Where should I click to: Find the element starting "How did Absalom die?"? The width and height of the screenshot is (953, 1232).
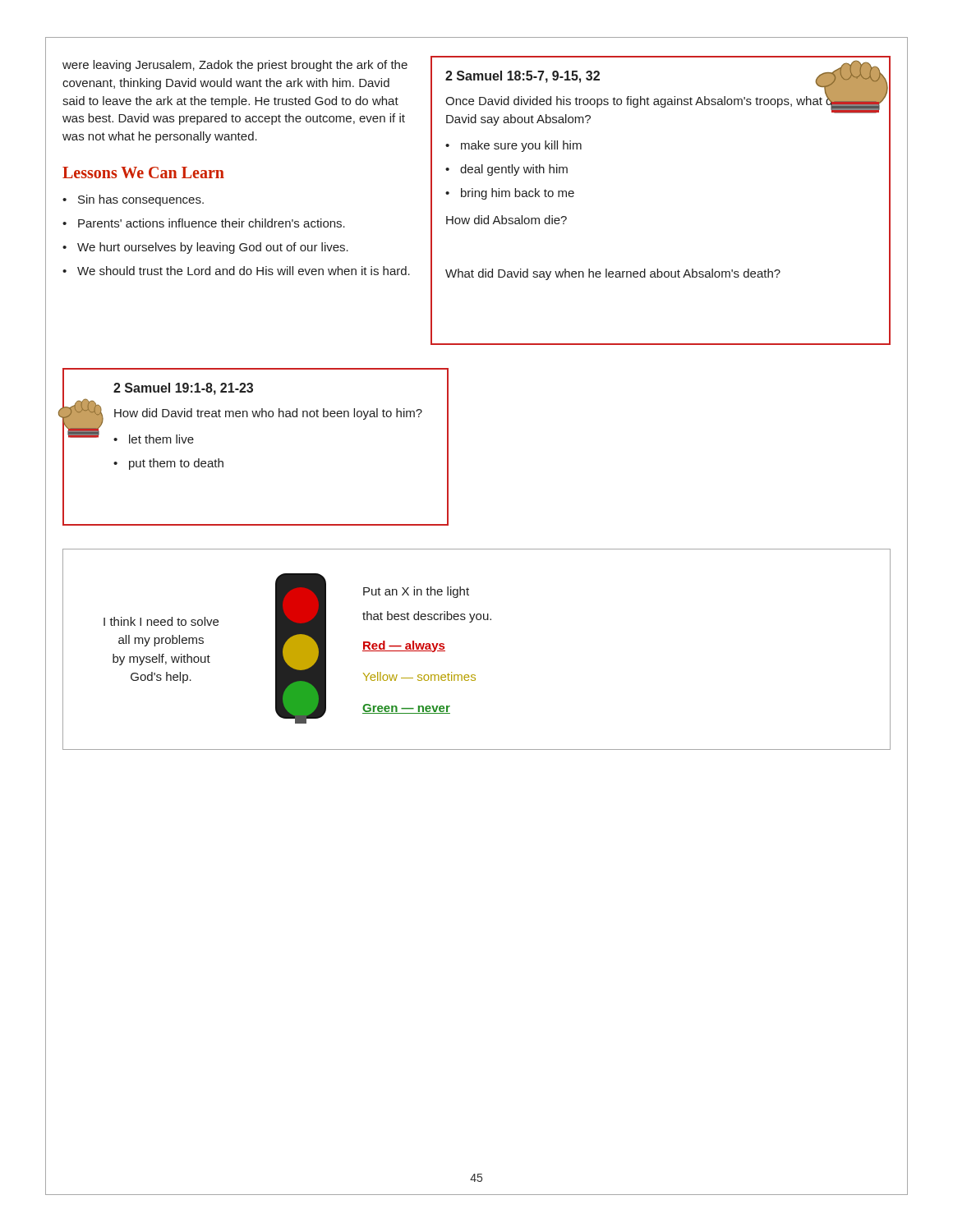(x=506, y=220)
